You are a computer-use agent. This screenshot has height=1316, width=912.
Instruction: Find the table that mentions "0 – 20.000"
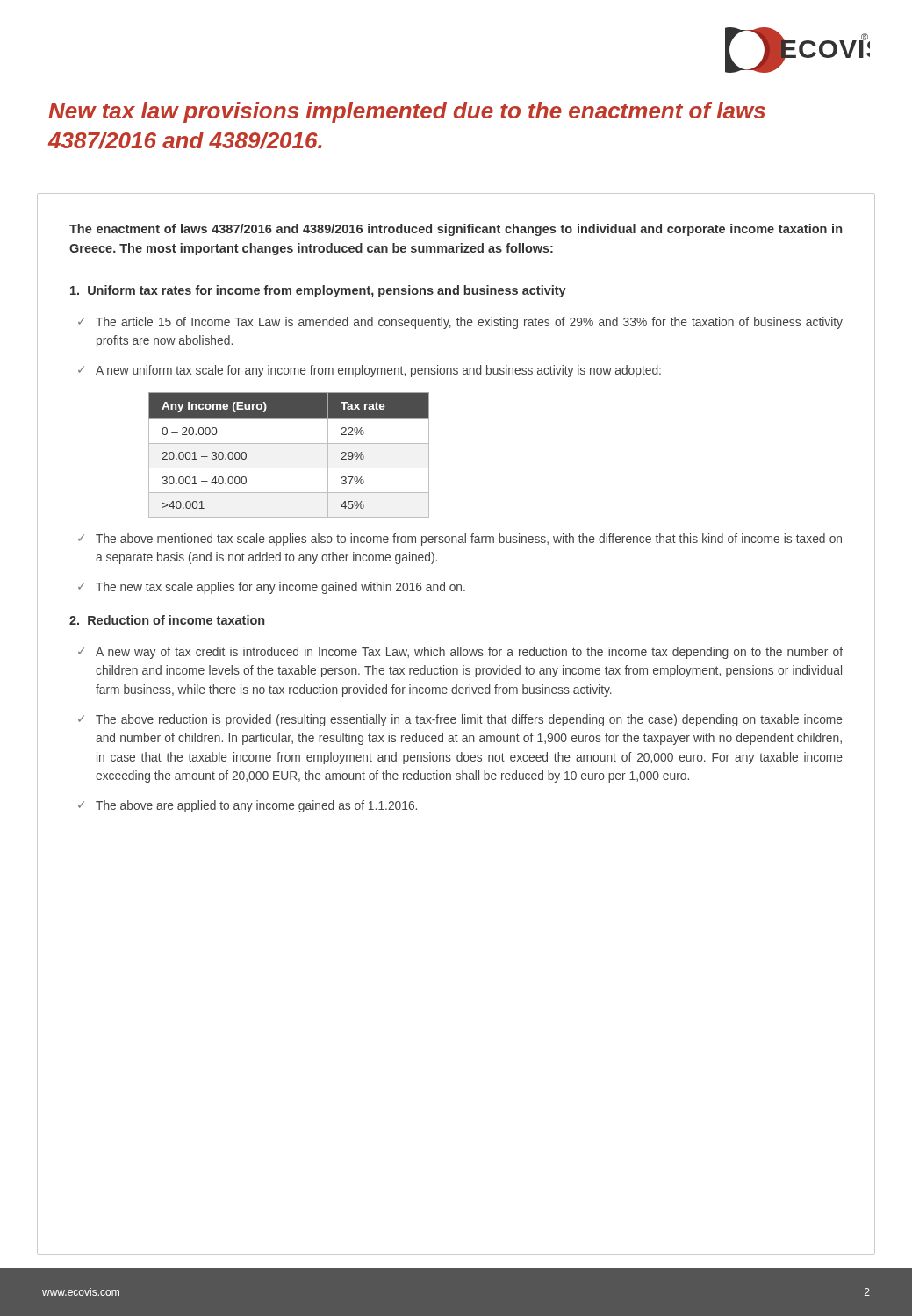496,455
